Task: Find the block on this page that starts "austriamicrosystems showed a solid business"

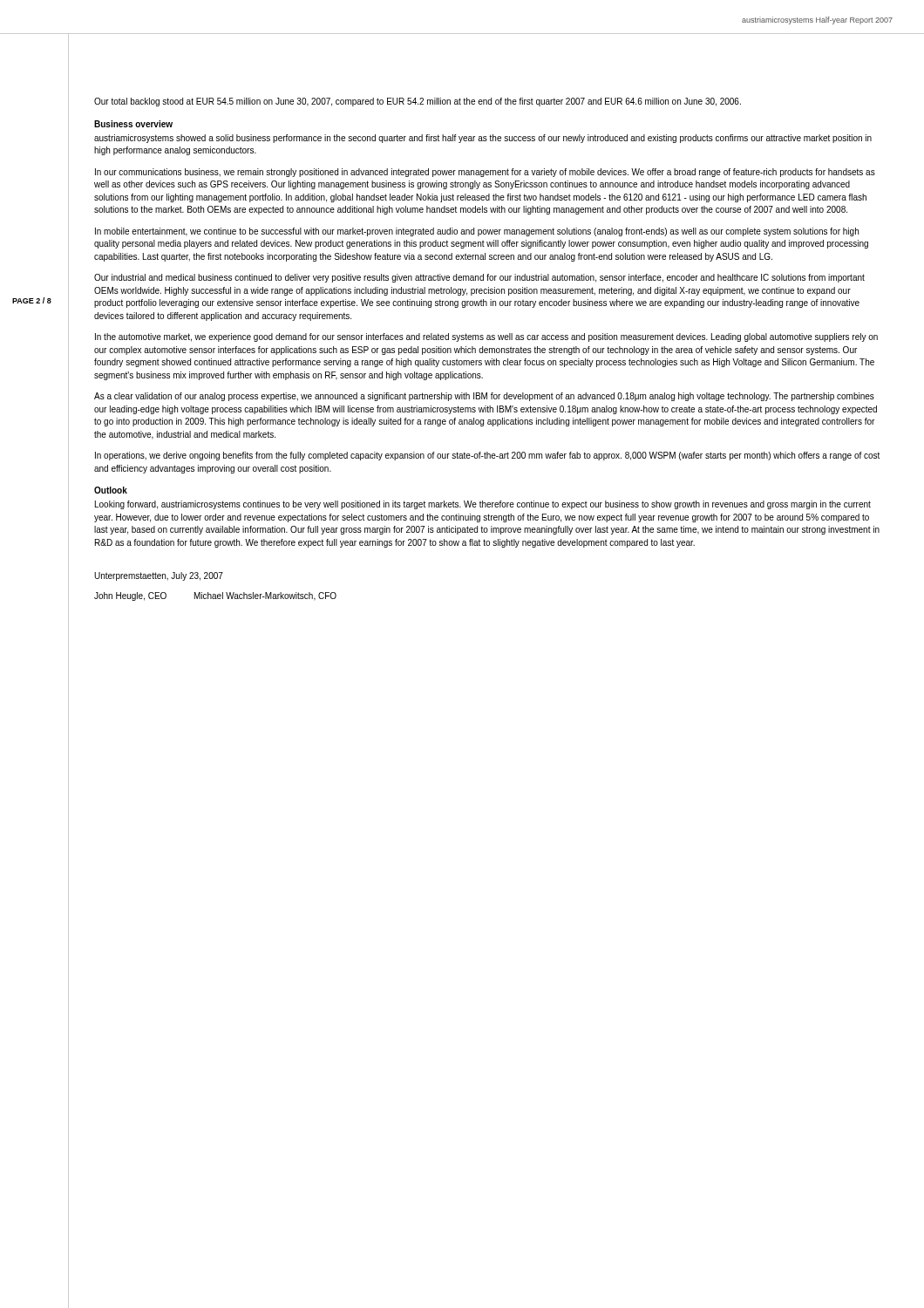Action: click(487, 145)
